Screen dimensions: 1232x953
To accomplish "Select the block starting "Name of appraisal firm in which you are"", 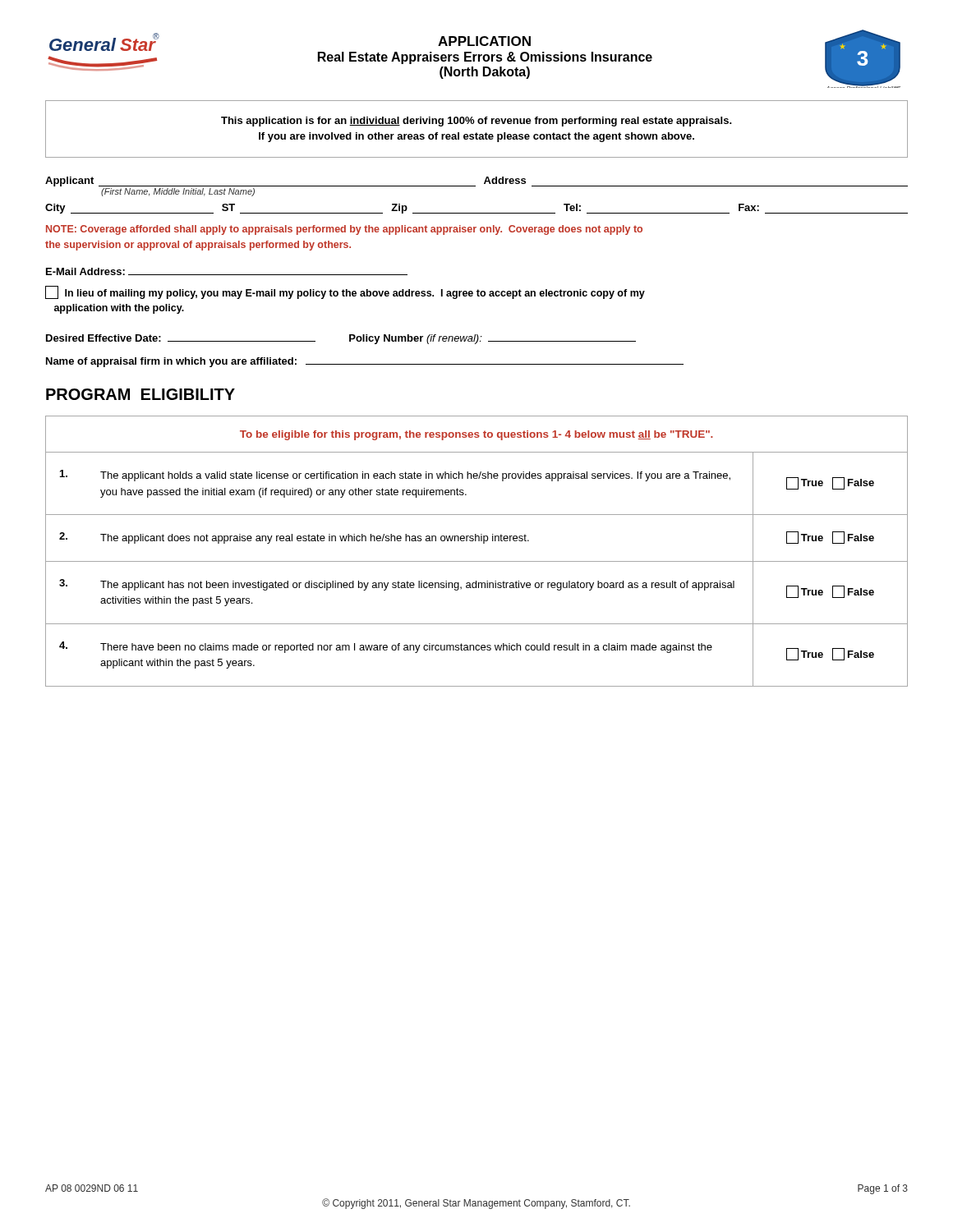I will tap(364, 359).
